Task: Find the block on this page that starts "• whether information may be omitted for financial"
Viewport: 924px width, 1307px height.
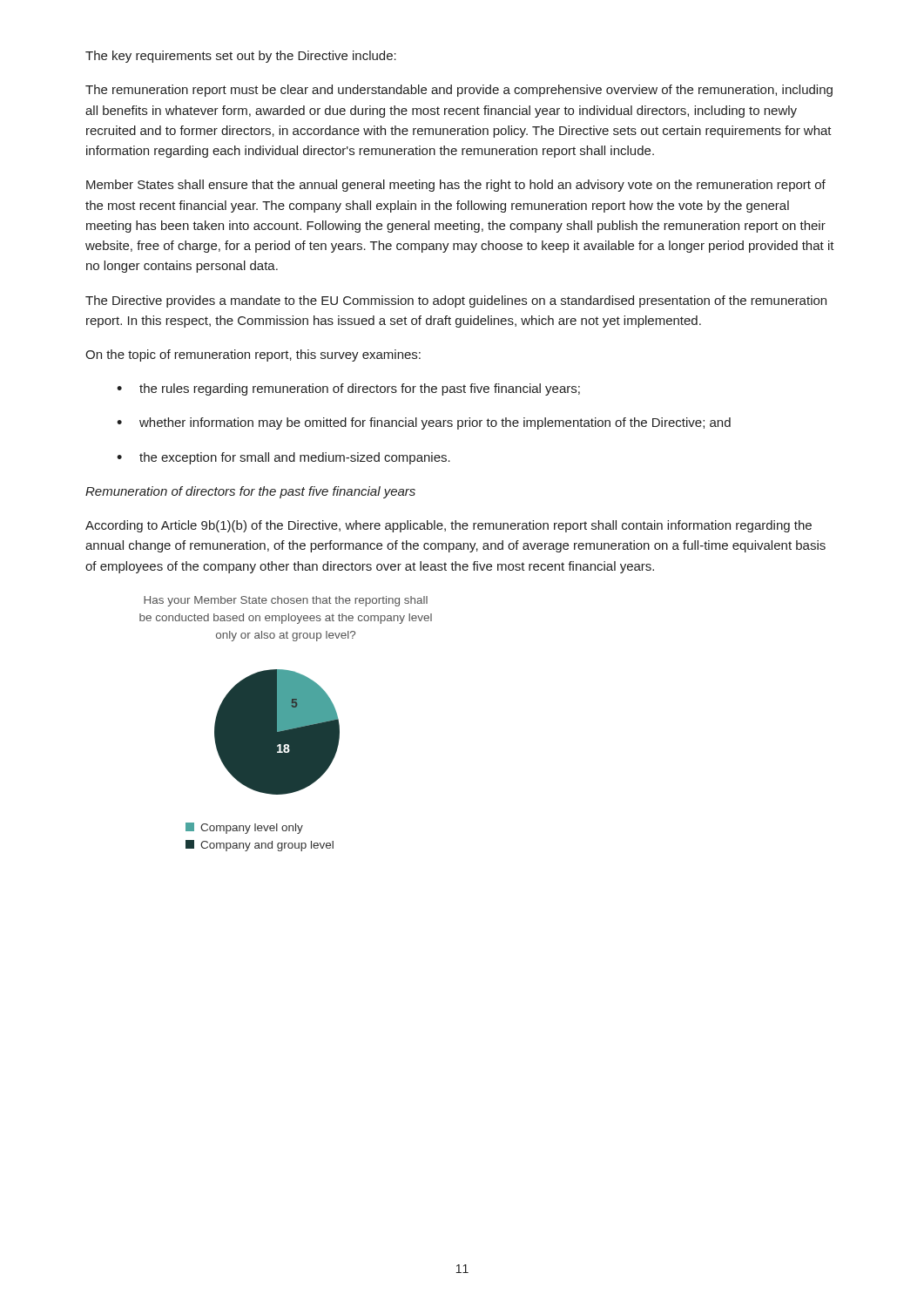Action: click(x=424, y=423)
